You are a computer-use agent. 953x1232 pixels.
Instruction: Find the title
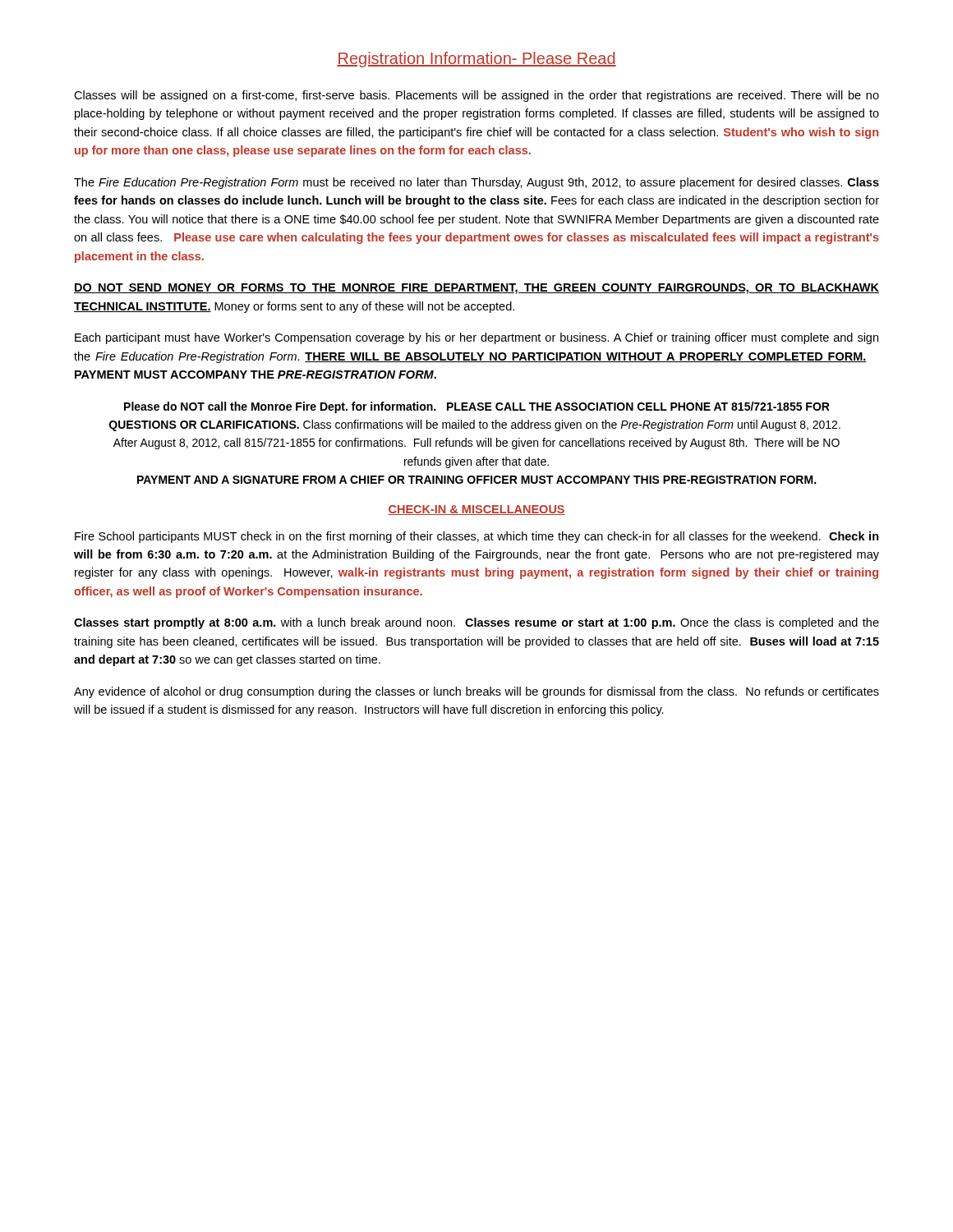pyautogui.click(x=476, y=58)
